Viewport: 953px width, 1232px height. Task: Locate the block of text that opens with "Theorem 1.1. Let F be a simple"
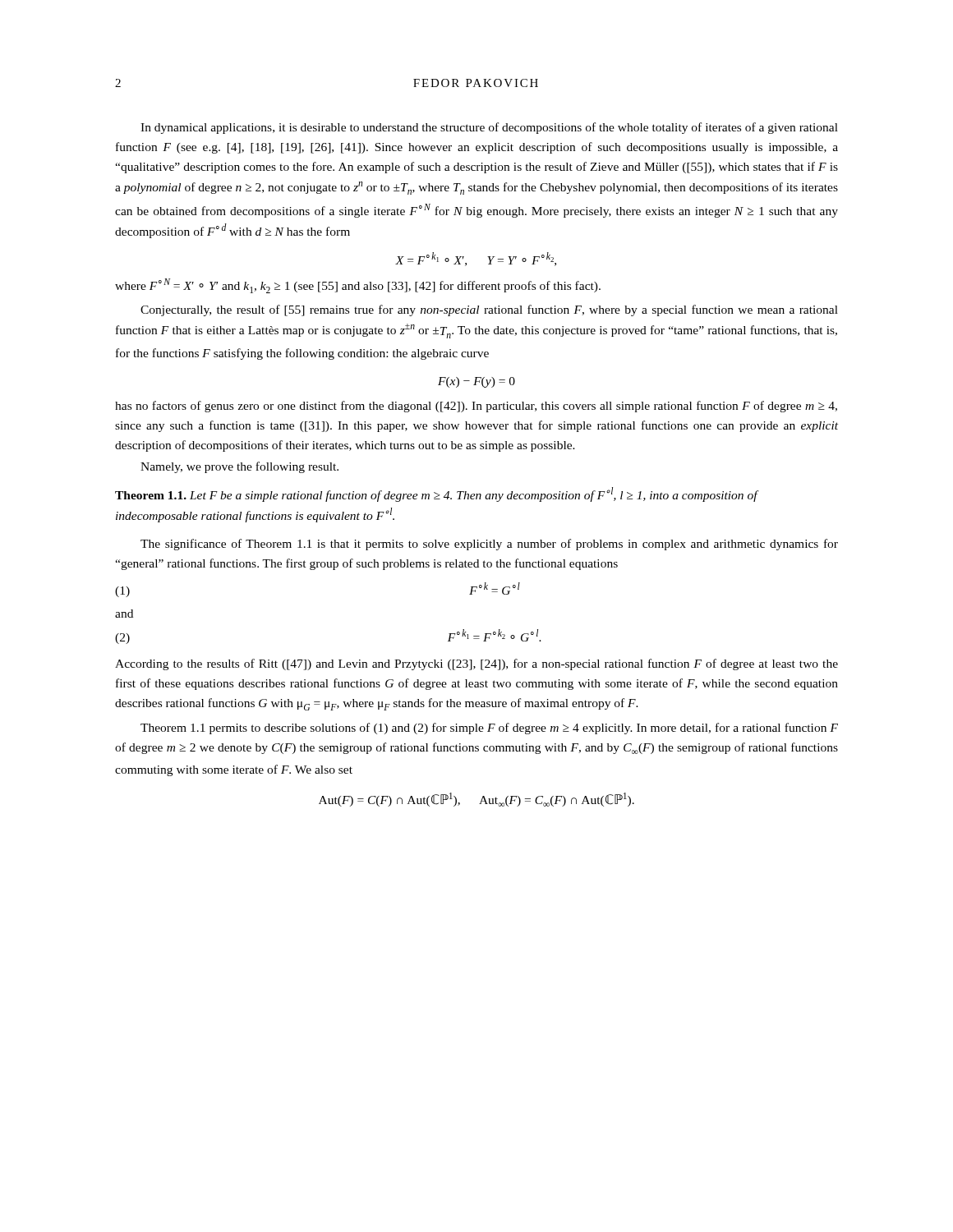[x=436, y=504]
